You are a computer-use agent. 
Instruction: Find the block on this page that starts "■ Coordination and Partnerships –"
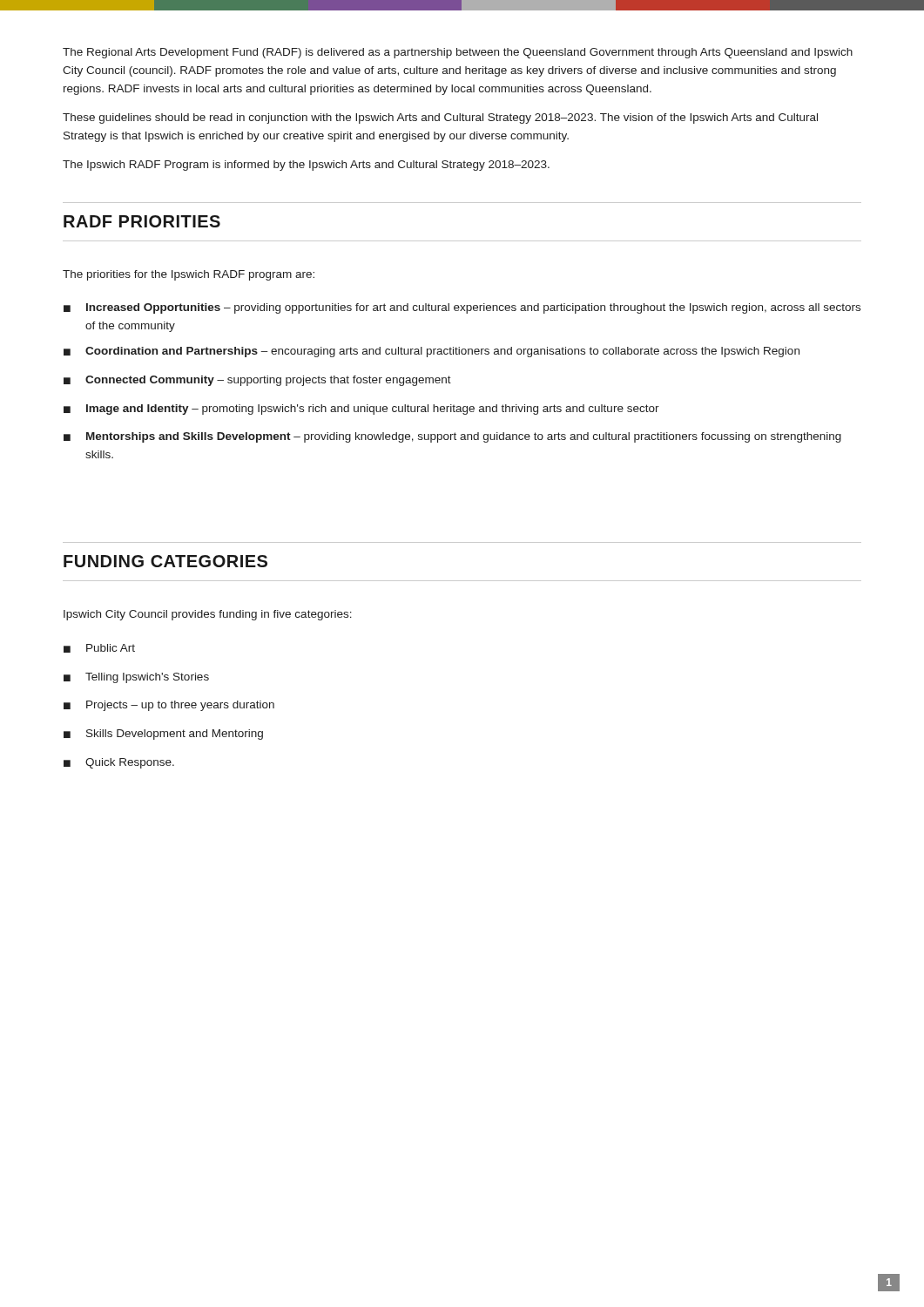click(x=462, y=353)
